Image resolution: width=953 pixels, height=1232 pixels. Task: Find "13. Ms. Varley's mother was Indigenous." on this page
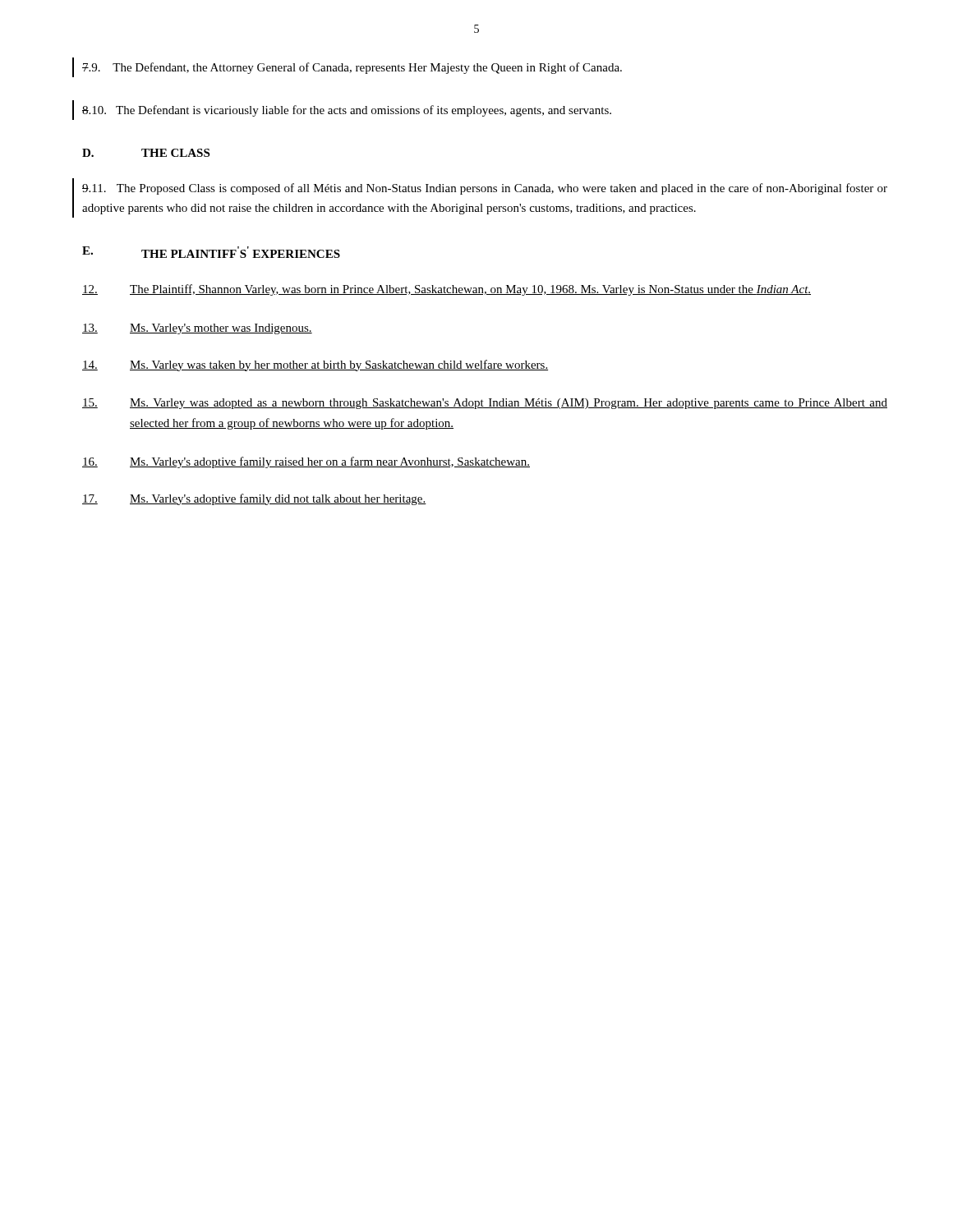(x=197, y=329)
